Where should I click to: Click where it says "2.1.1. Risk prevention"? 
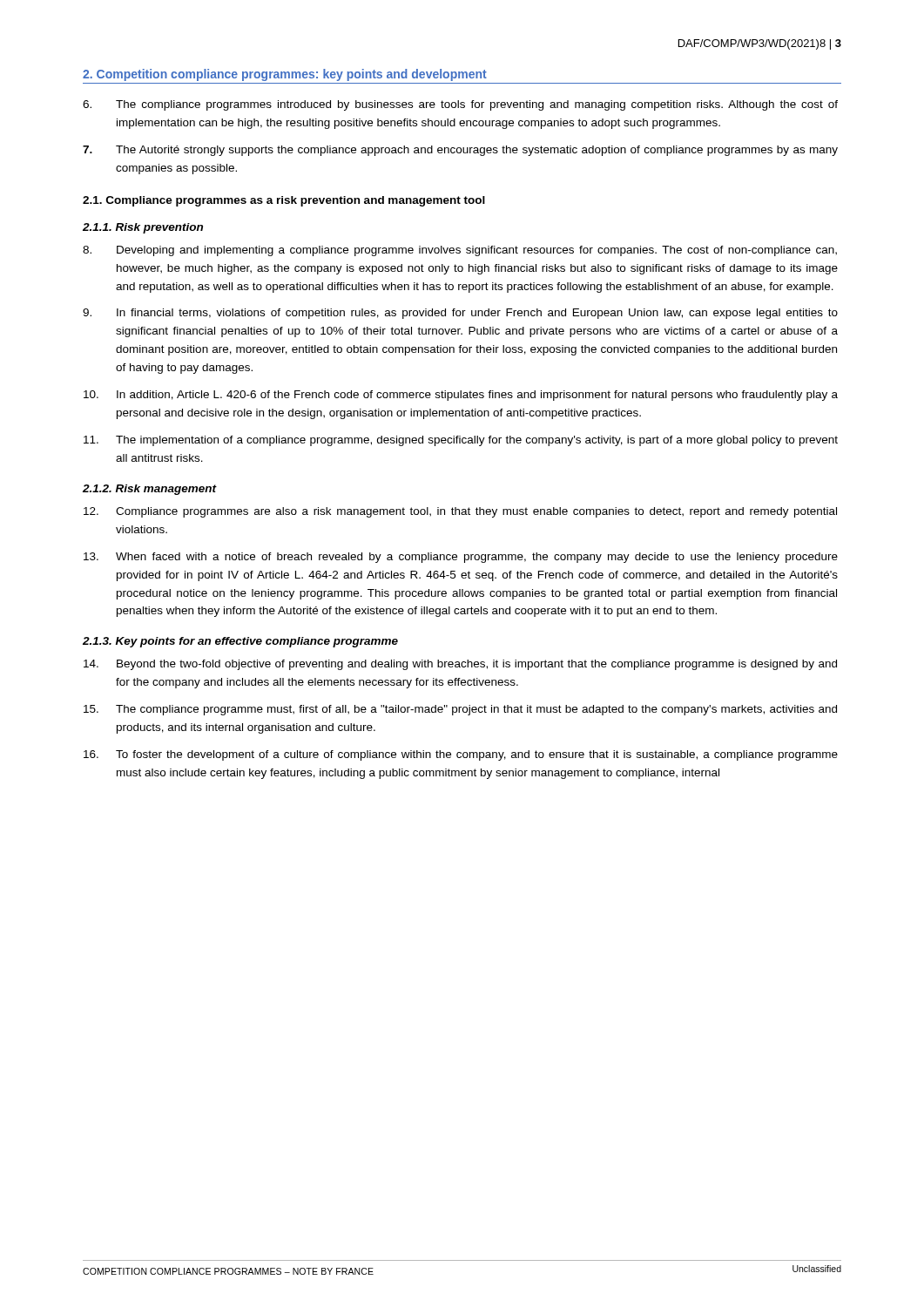click(143, 227)
